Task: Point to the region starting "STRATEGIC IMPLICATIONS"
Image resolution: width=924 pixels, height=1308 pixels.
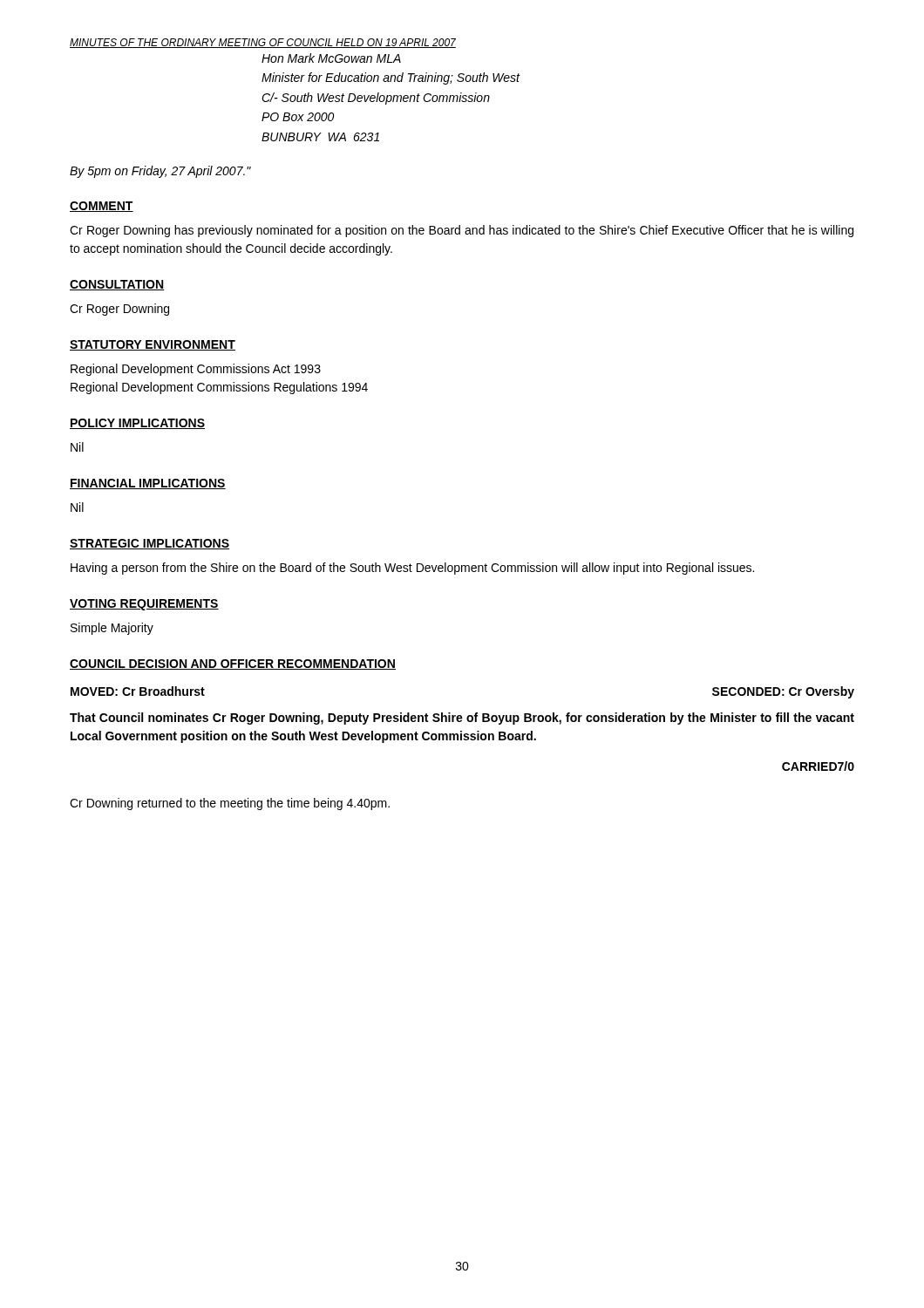Action: 150,543
